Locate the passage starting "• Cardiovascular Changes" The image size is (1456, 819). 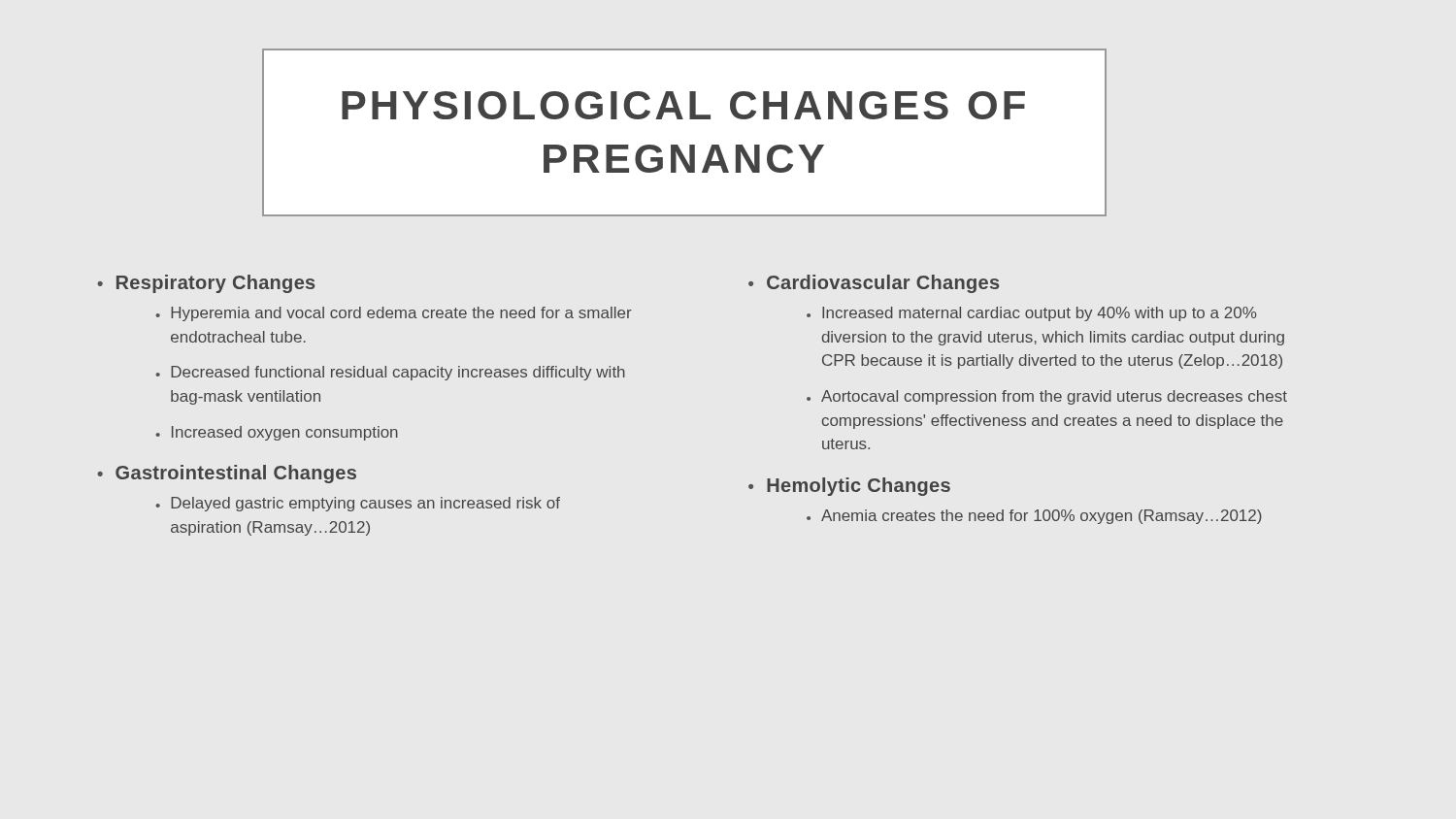point(874,283)
